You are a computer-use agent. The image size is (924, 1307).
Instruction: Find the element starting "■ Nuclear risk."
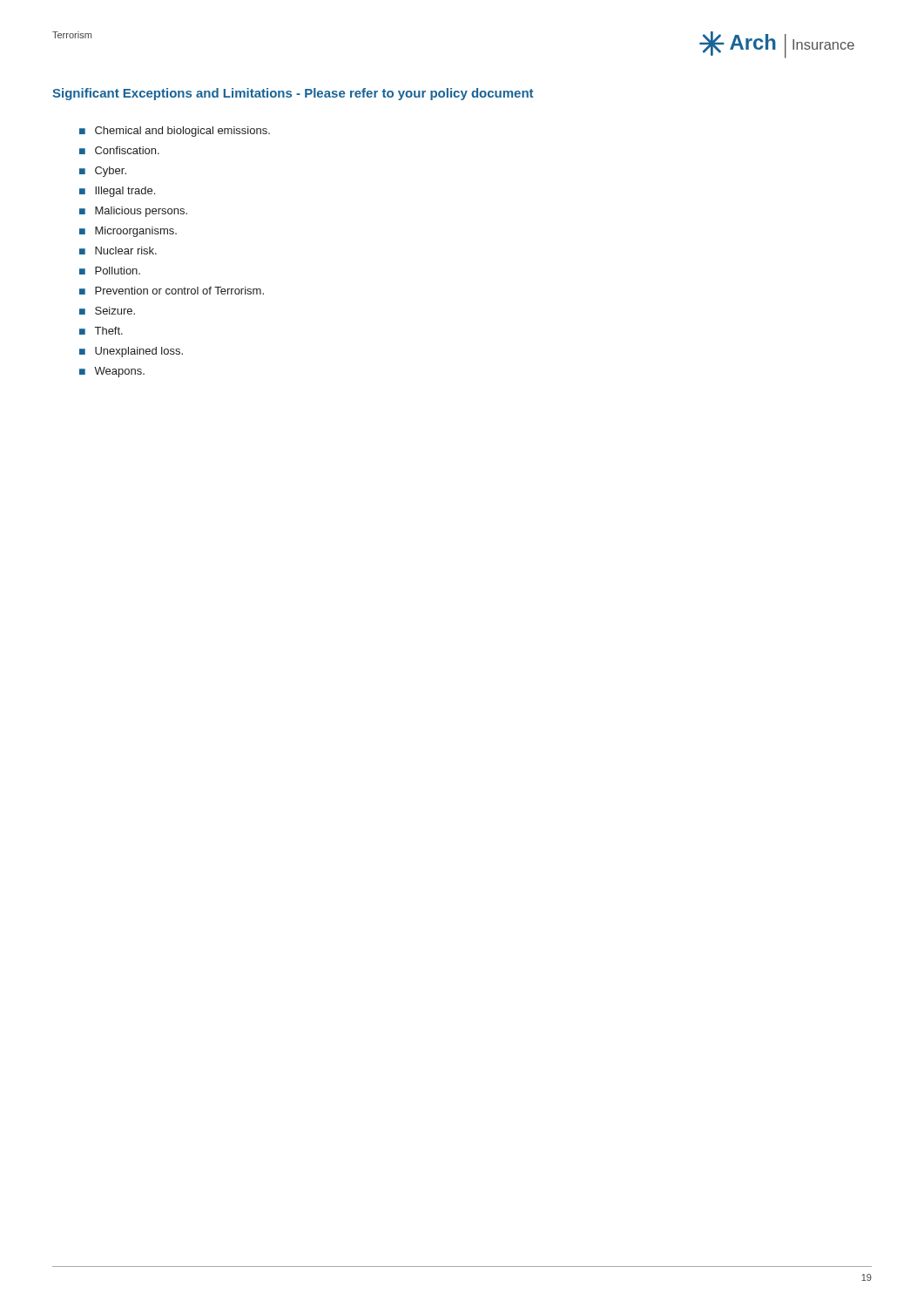(118, 251)
